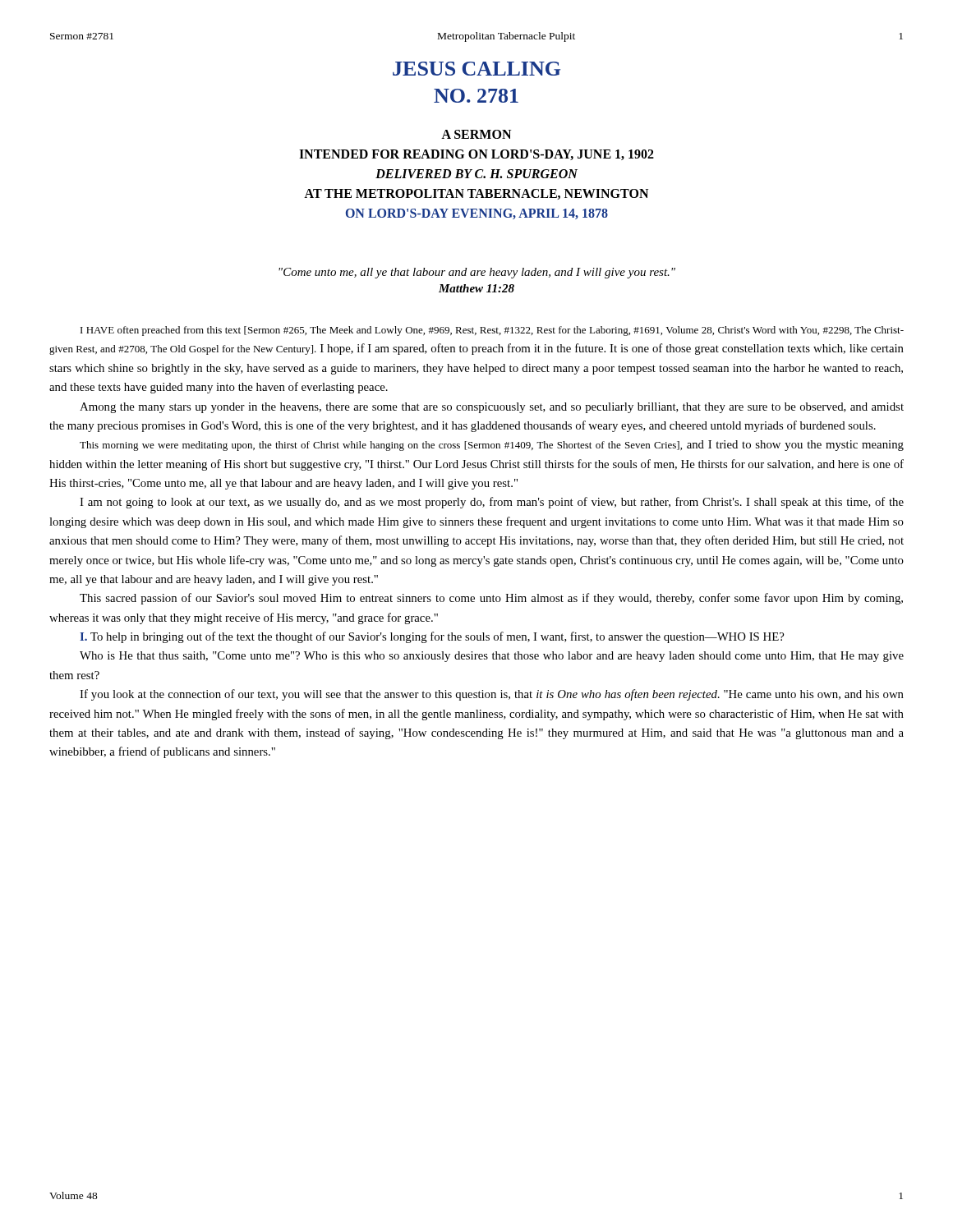
Task: Locate the region starting "Among the many"
Action: click(476, 416)
